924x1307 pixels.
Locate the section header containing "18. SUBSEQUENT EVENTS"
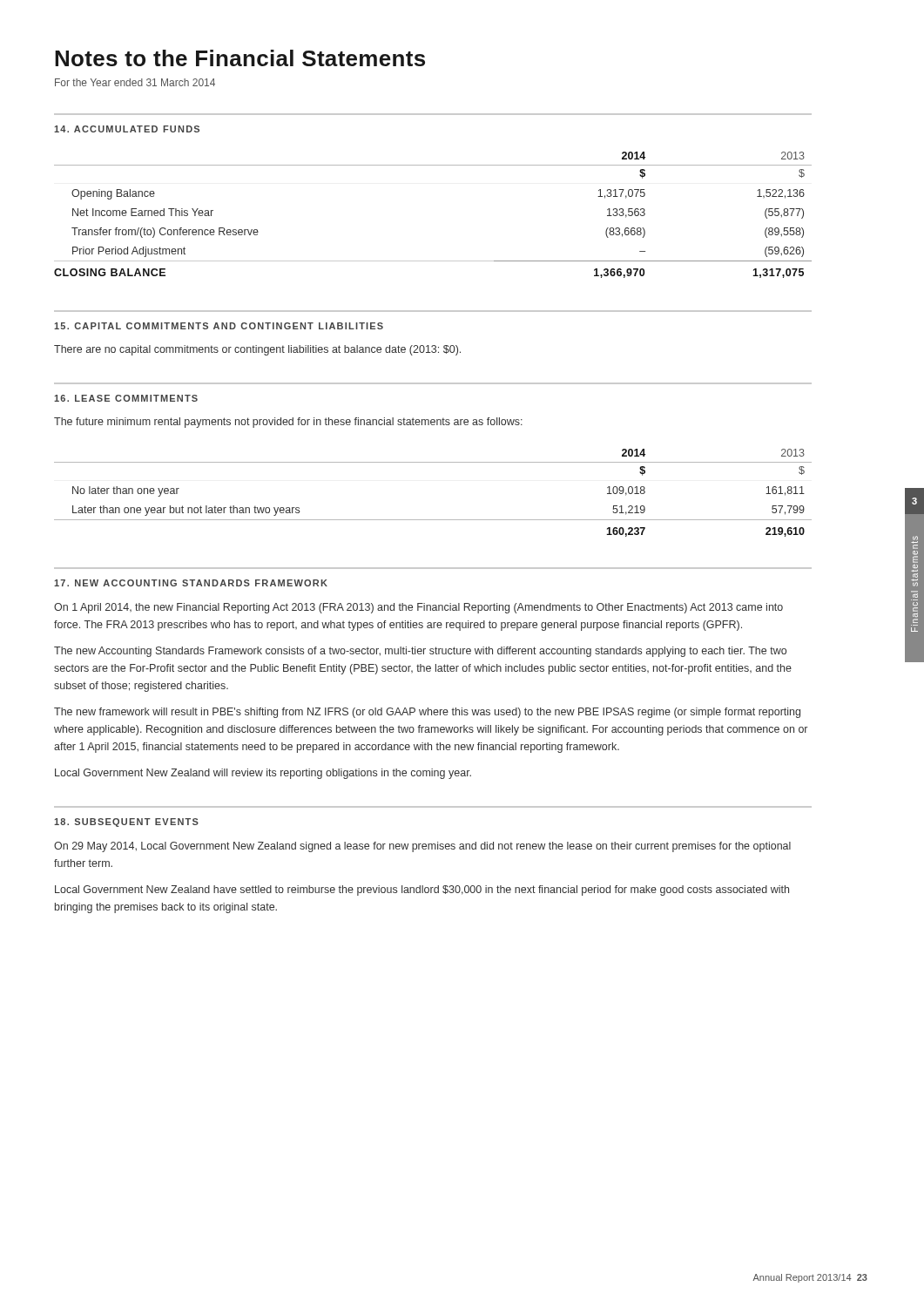(127, 821)
